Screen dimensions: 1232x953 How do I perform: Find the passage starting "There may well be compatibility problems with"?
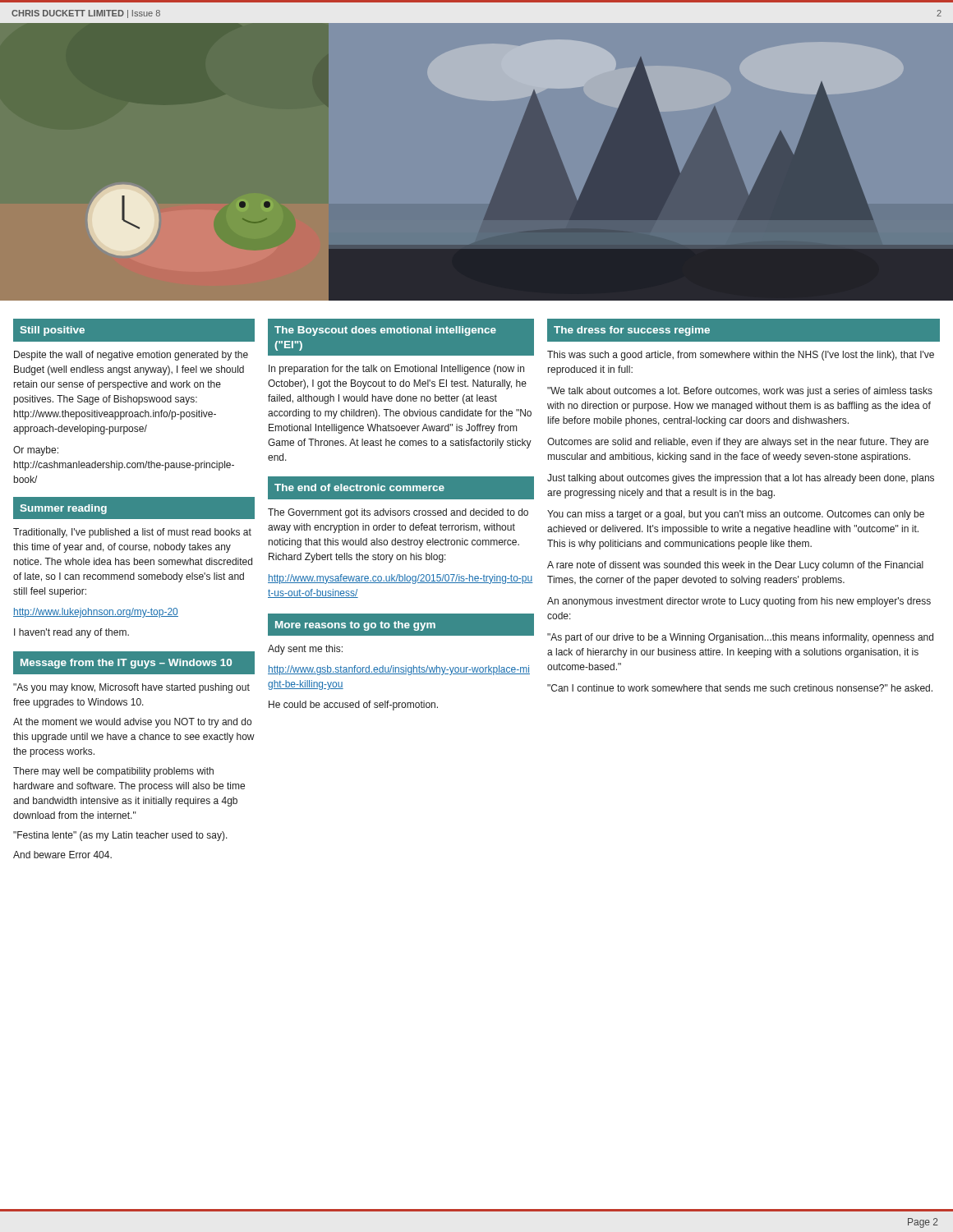pyautogui.click(x=129, y=793)
